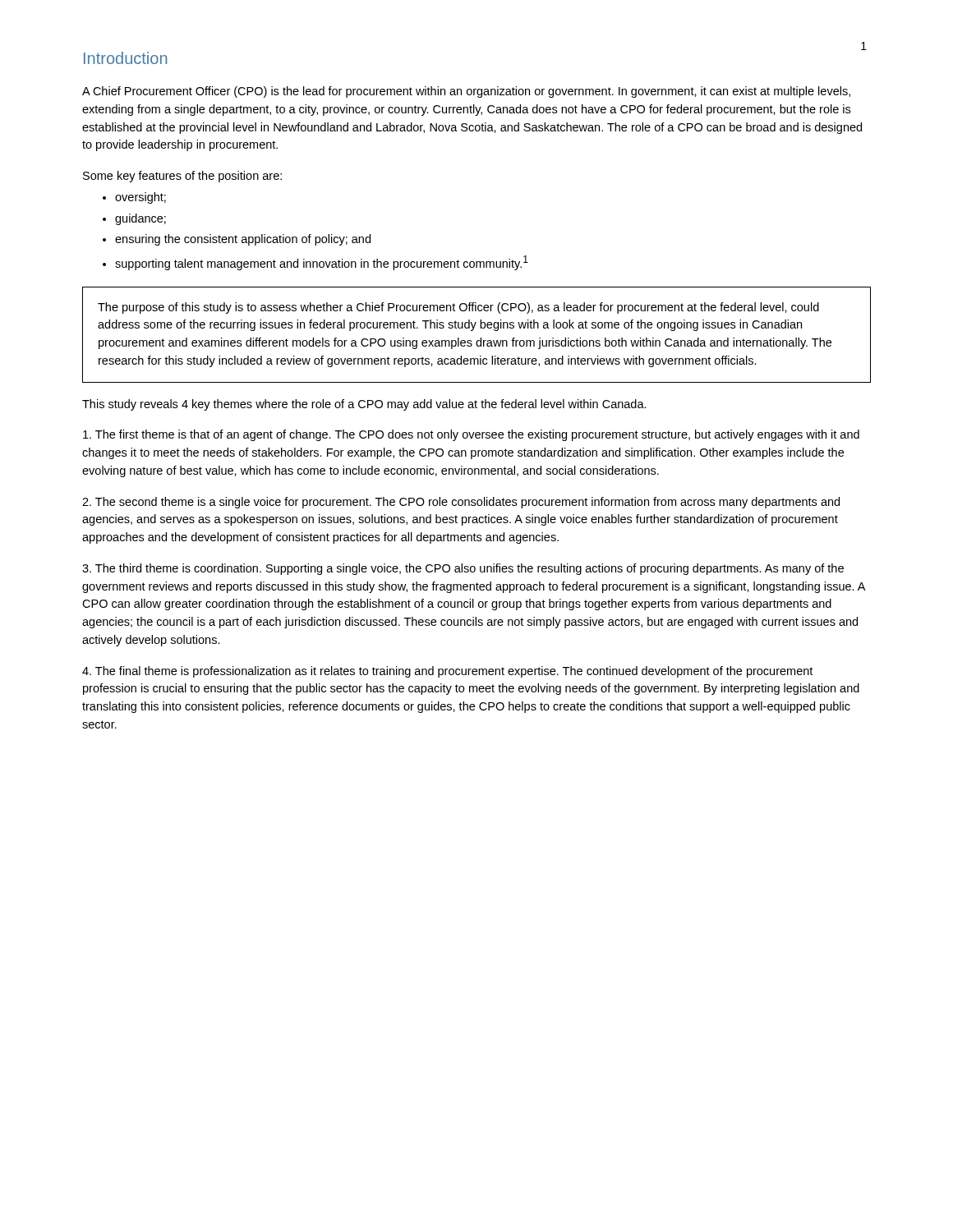Locate the text block that says "The first theme"
953x1232 pixels.
(x=471, y=453)
